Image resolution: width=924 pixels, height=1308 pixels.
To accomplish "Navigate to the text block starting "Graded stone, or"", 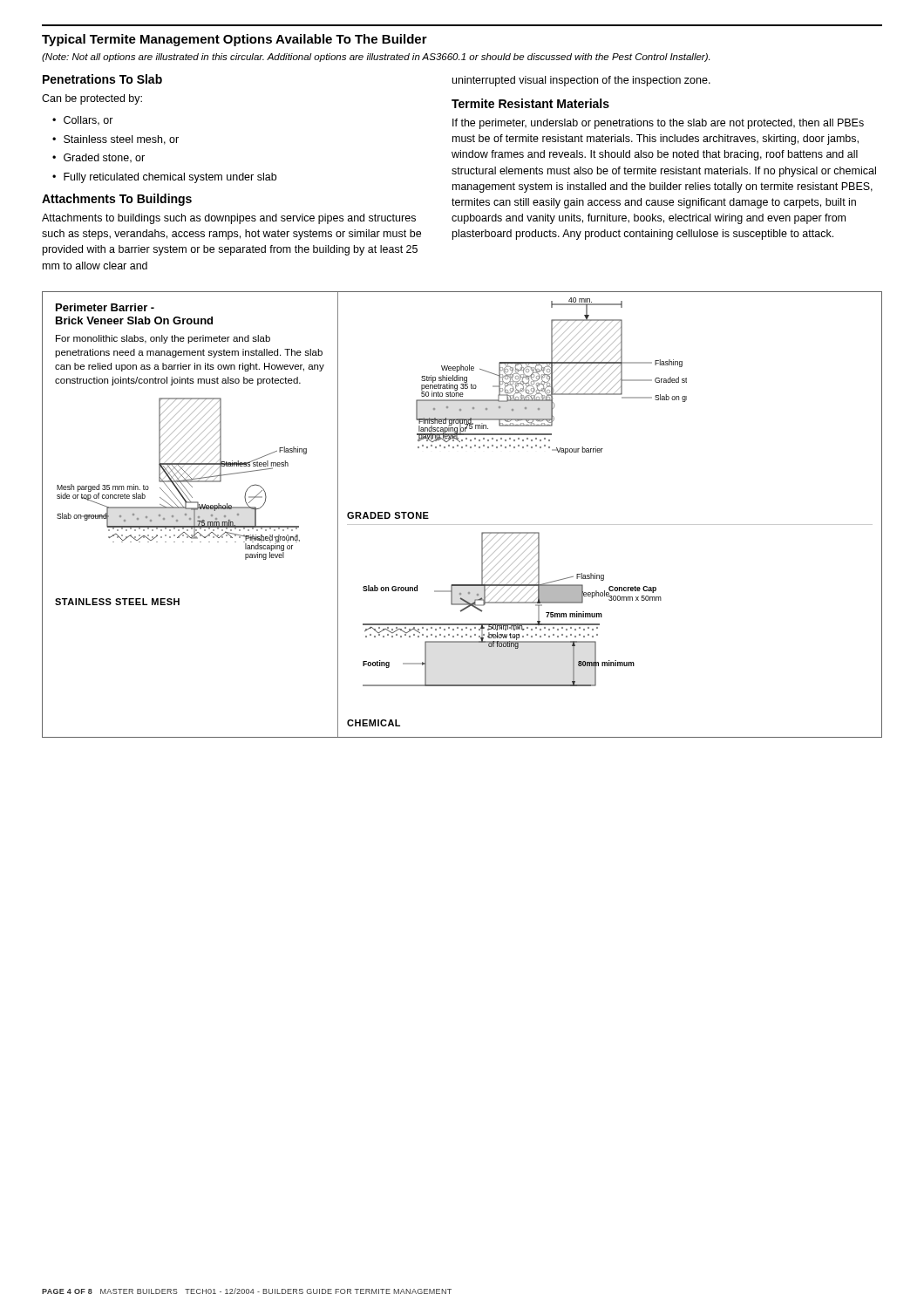I will (104, 158).
